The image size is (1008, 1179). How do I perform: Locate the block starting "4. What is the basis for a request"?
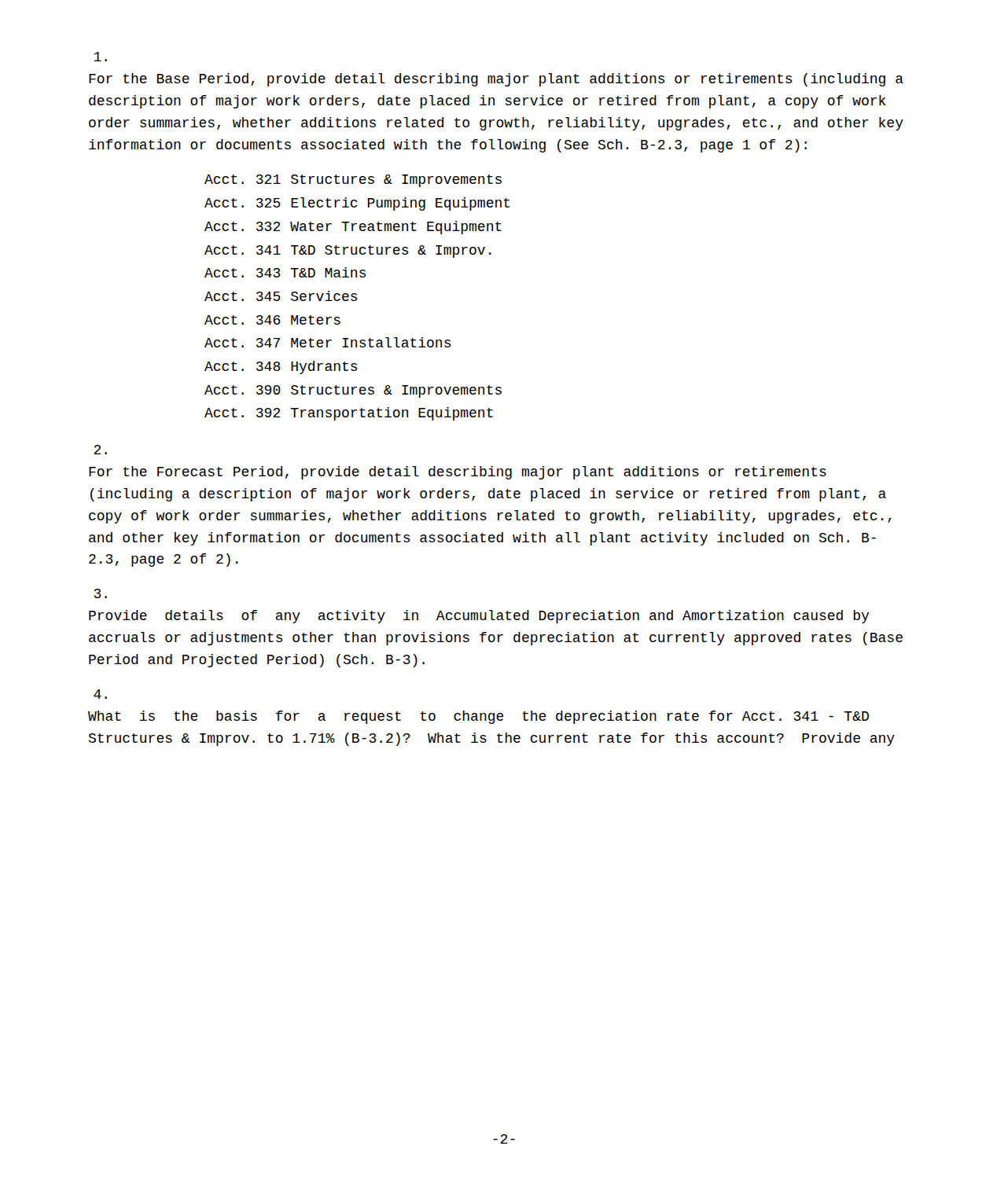(494, 717)
